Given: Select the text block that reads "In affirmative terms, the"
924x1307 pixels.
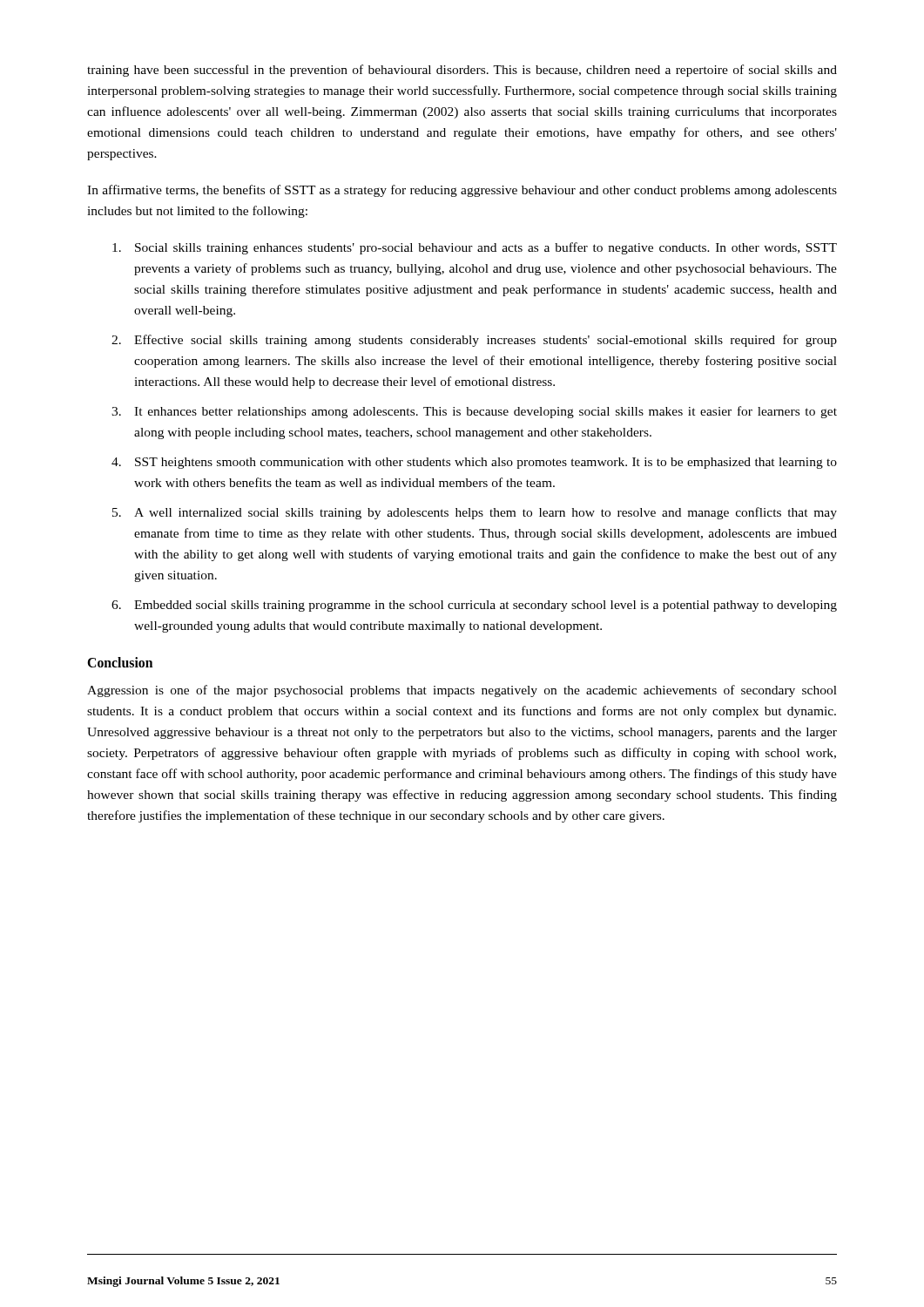Looking at the screenshot, I should click(462, 200).
